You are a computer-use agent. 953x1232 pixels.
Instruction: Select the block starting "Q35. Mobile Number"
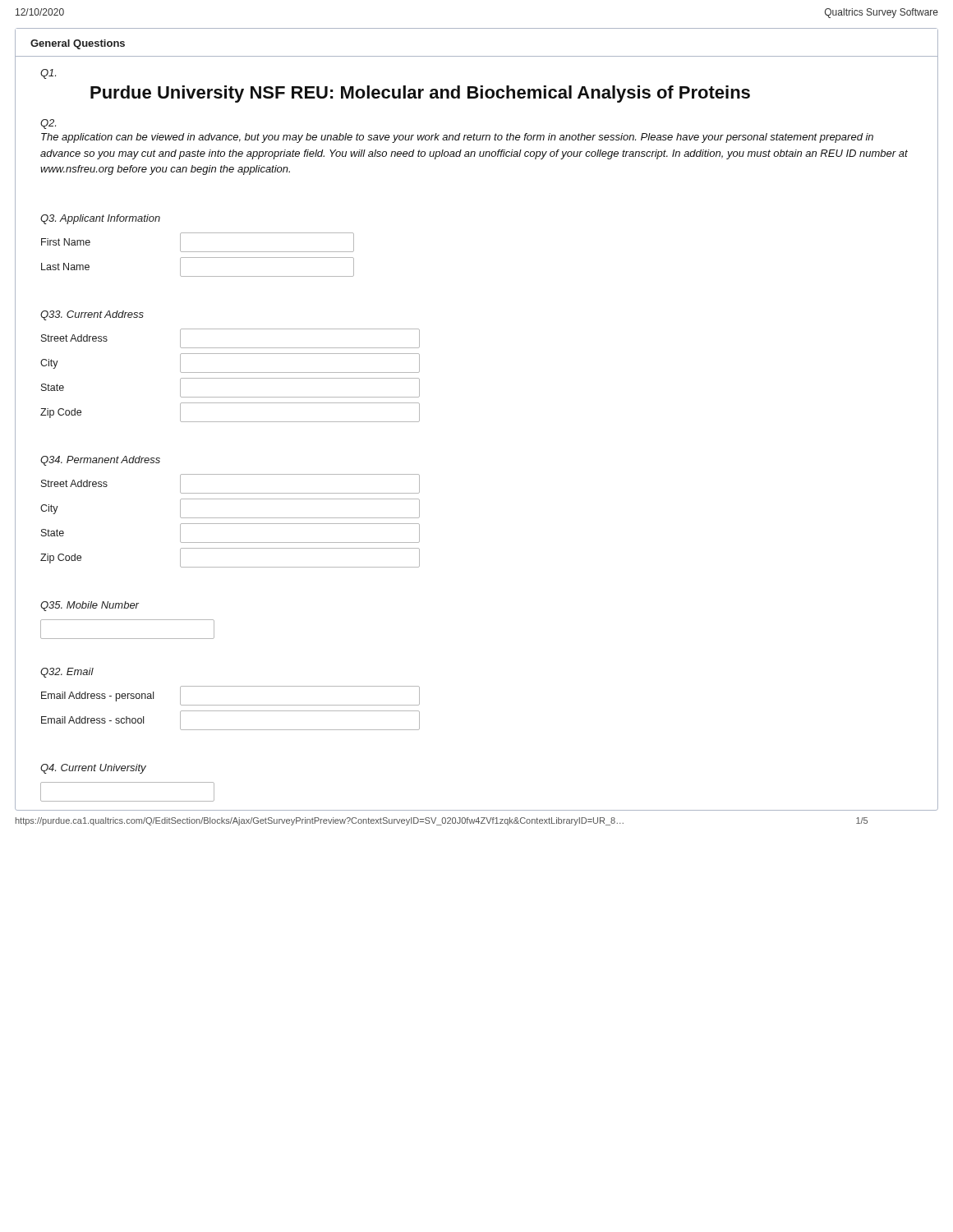coord(89,605)
